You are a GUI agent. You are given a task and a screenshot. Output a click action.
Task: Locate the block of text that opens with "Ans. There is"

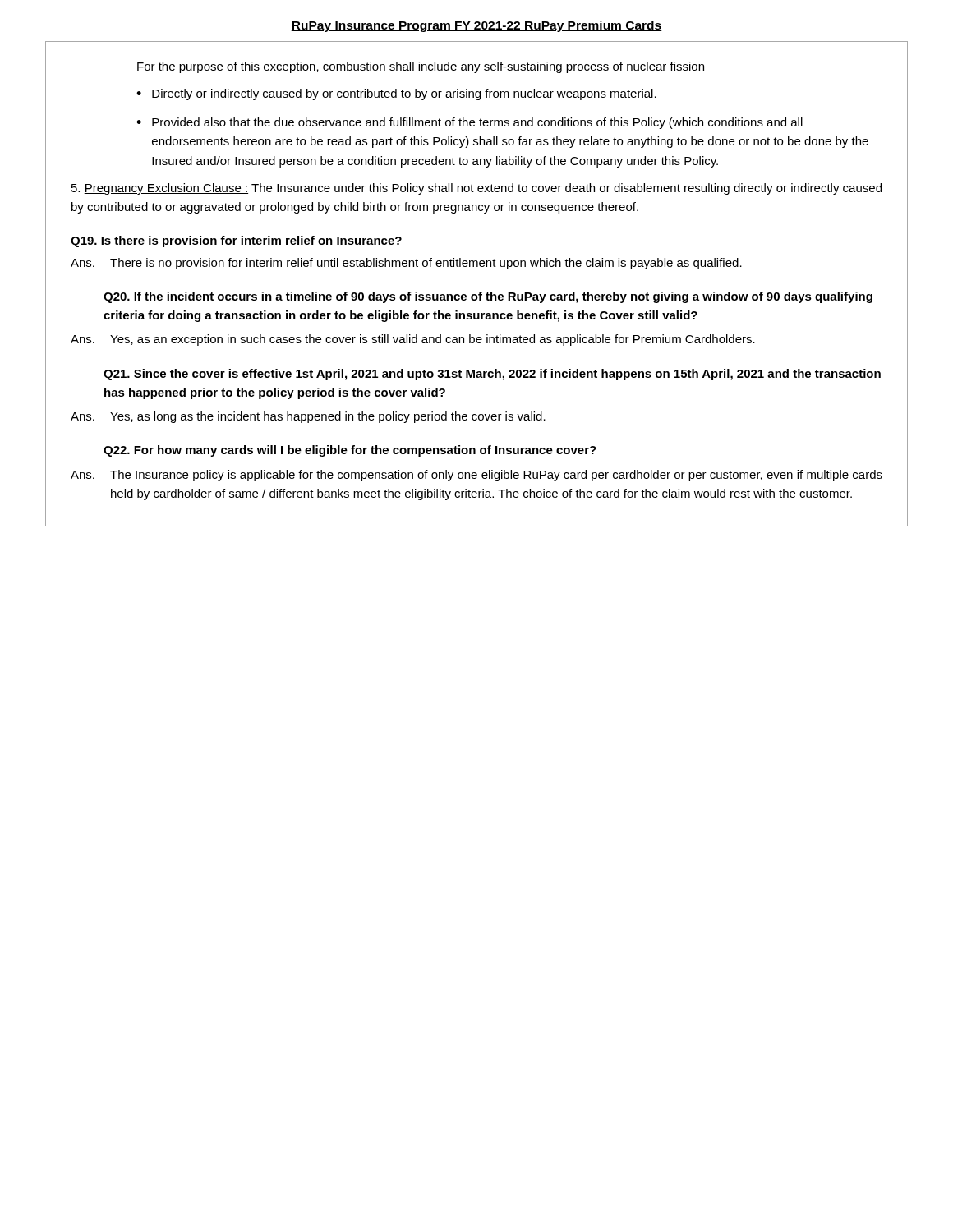pos(476,262)
